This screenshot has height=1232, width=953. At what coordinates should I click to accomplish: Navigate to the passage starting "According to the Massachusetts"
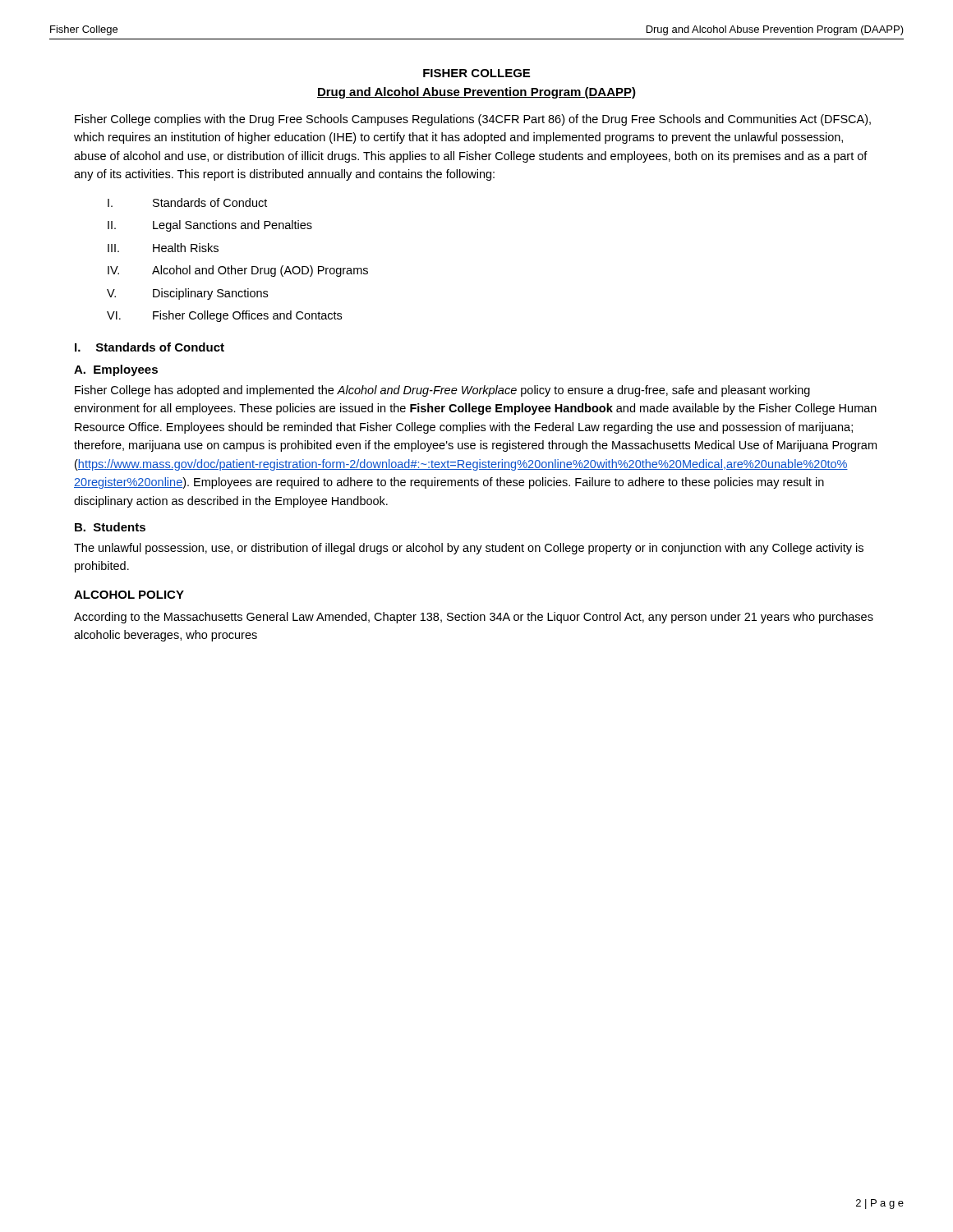pyautogui.click(x=474, y=626)
